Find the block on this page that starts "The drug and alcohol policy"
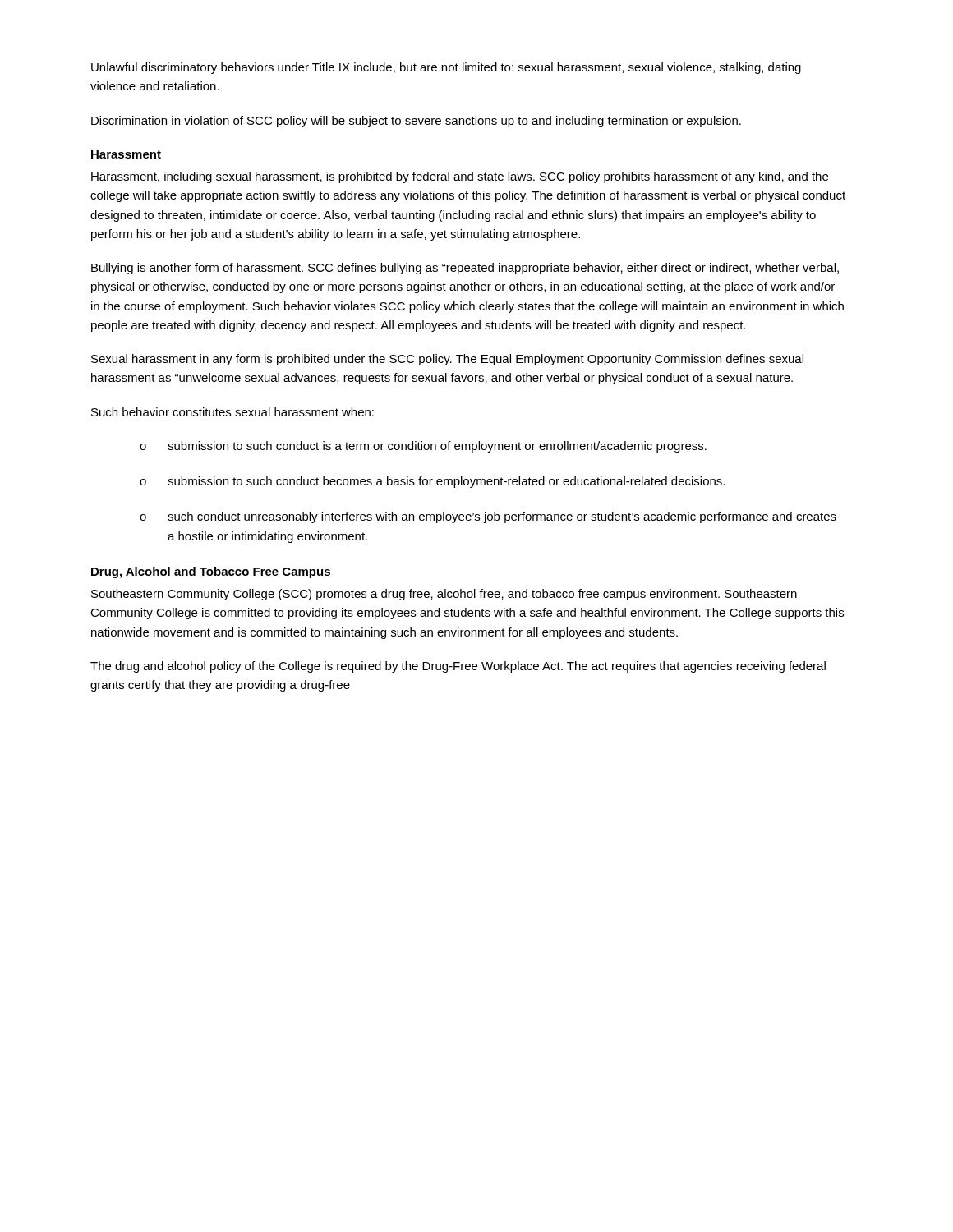The width and height of the screenshot is (953, 1232). click(458, 675)
